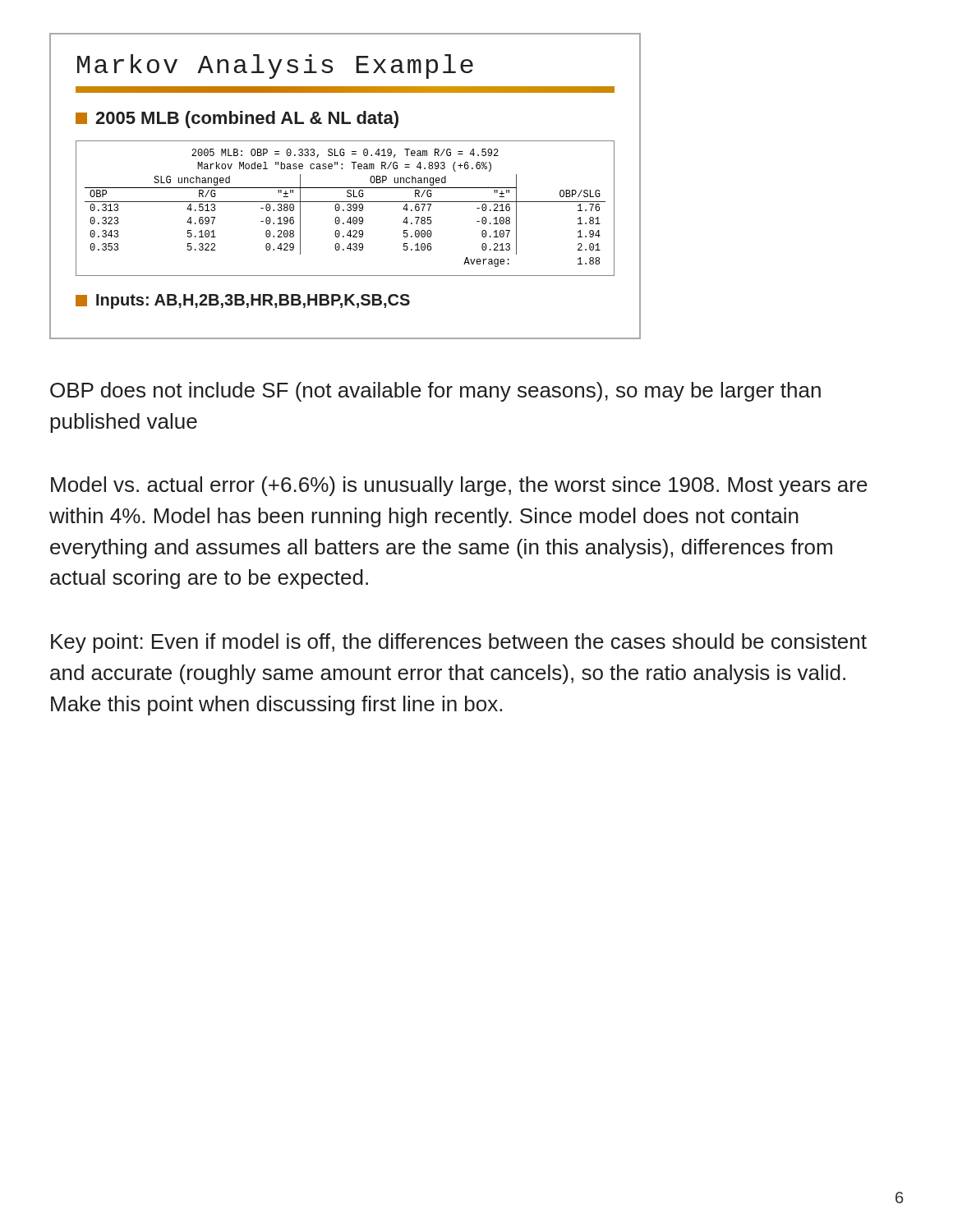Click on the text block that reads "OBP does not"
The image size is (953, 1232).
pyautogui.click(x=436, y=406)
